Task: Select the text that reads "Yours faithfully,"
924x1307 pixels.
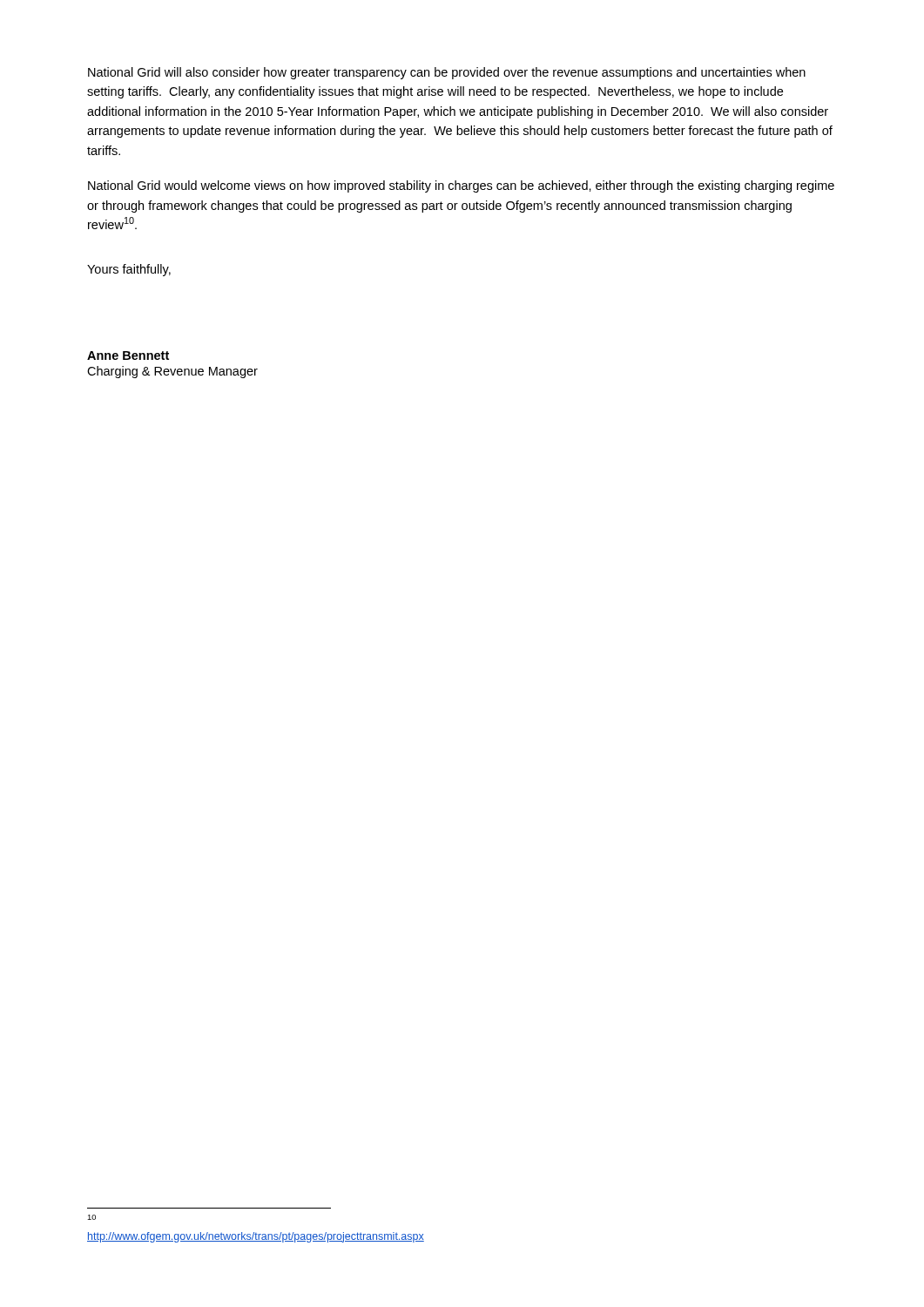Action: click(x=129, y=269)
